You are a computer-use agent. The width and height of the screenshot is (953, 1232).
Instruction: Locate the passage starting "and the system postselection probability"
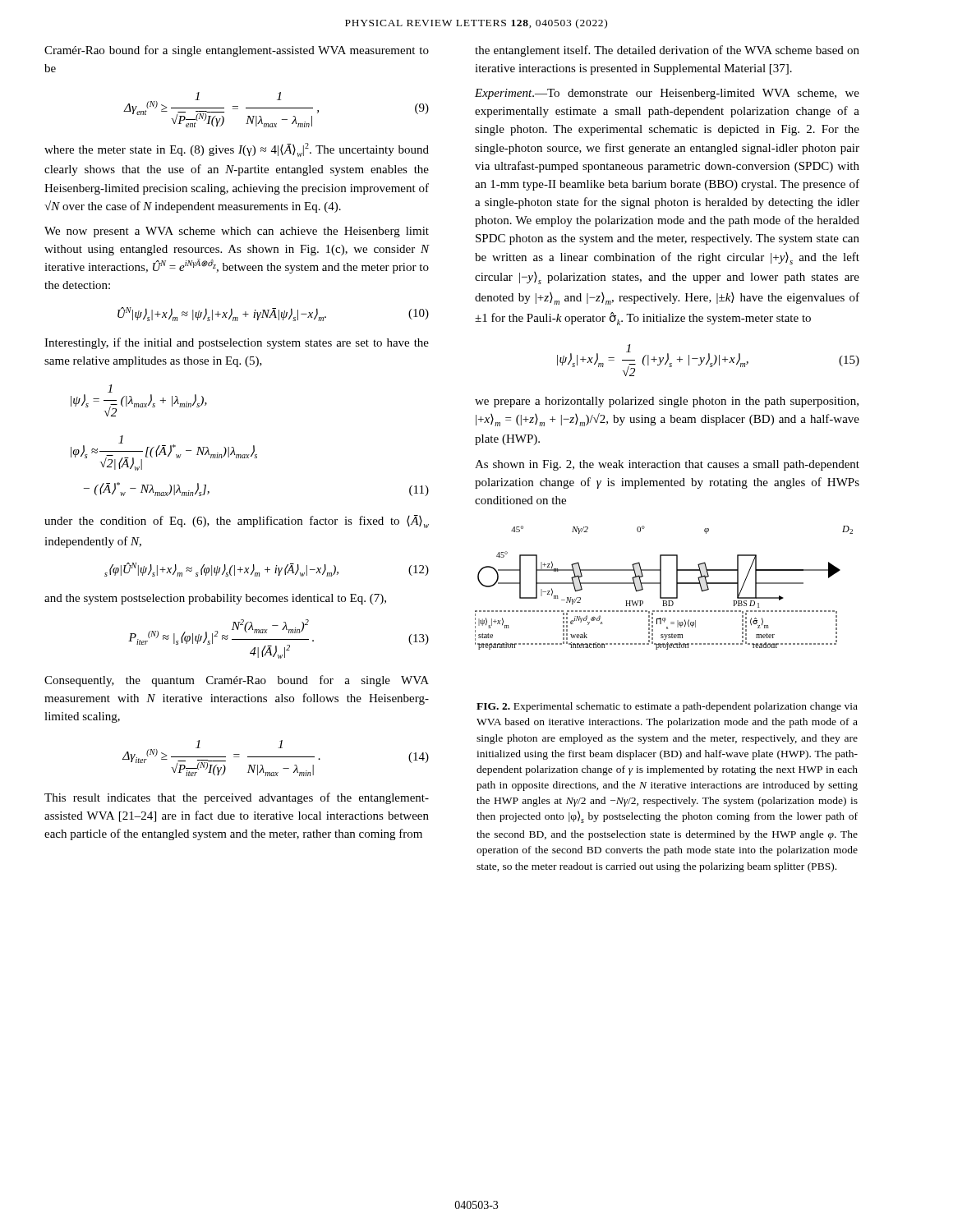(216, 598)
